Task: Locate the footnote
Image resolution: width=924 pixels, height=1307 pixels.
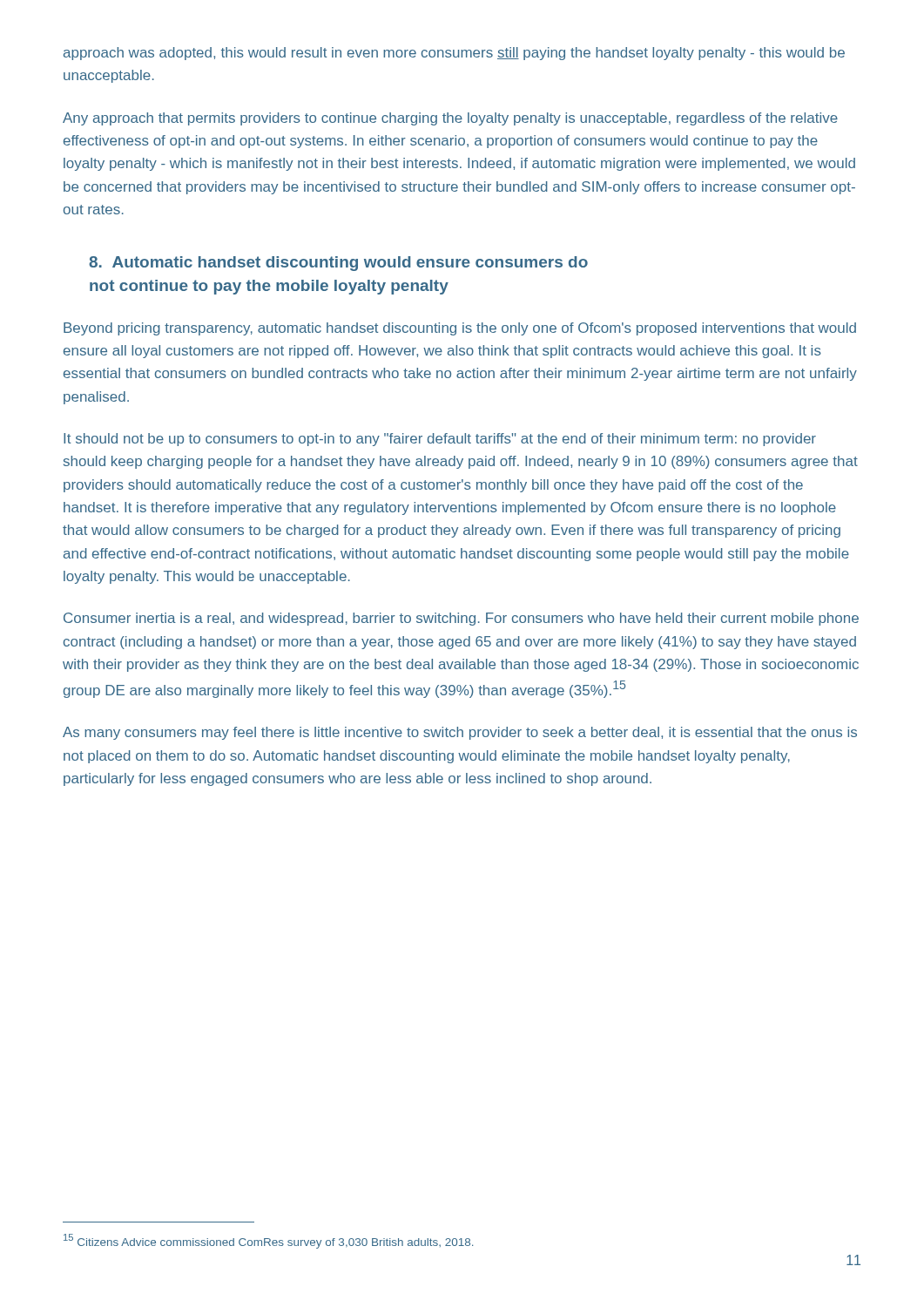Action: [x=268, y=1240]
